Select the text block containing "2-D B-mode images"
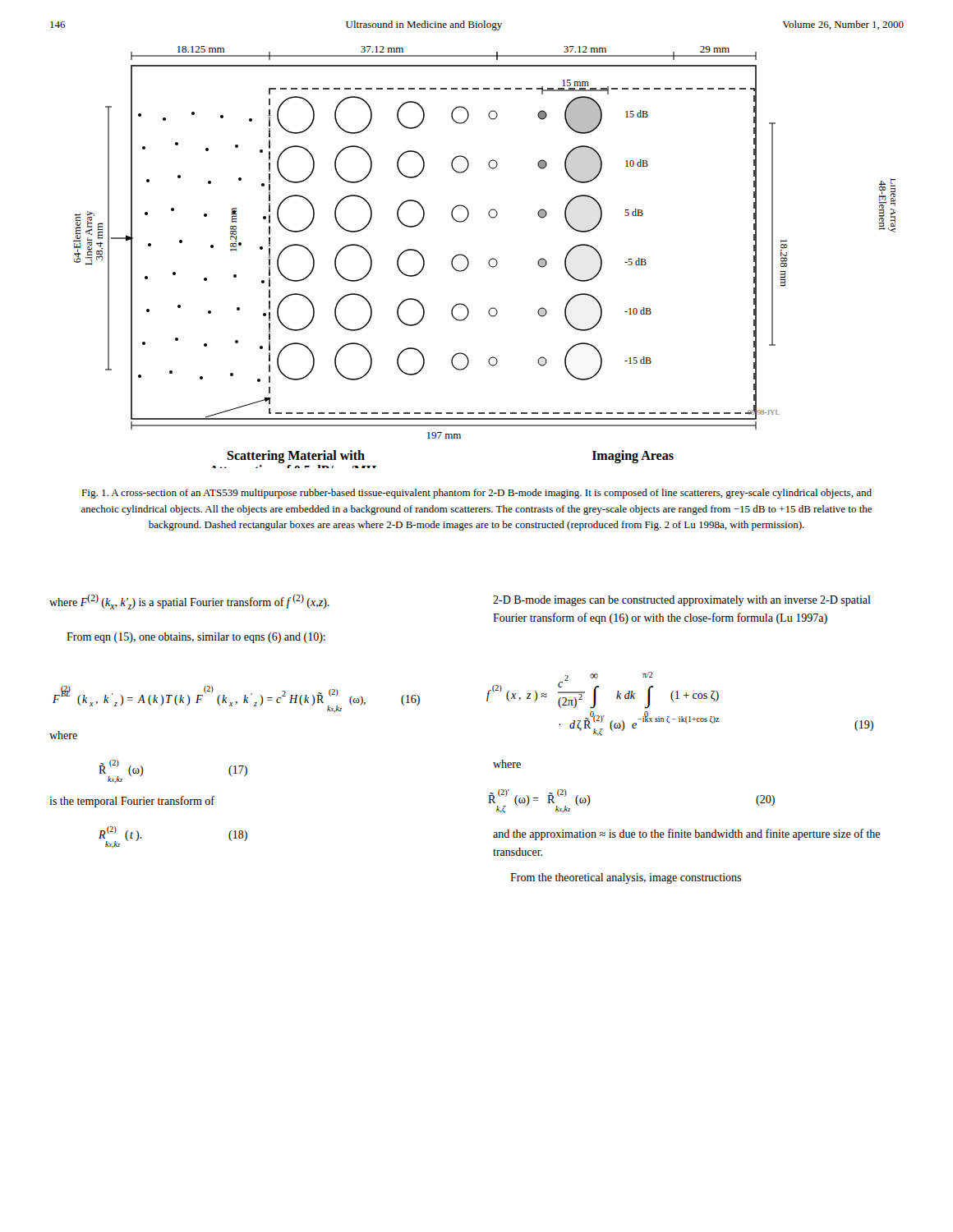The height and width of the screenshot is (1232, 953). pyautogui.click(x=682, y=609)
